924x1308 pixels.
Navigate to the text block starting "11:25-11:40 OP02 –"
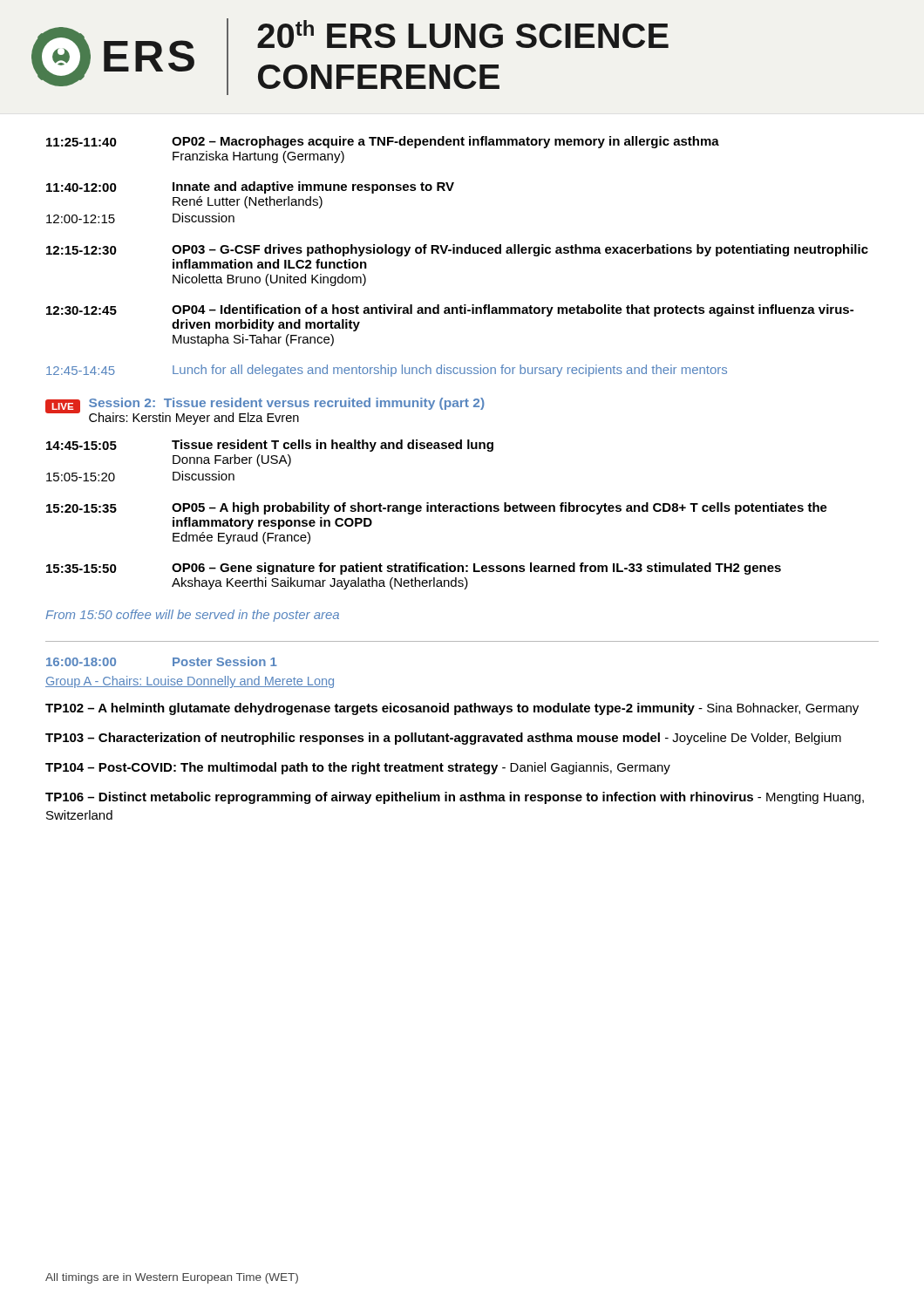462,149
